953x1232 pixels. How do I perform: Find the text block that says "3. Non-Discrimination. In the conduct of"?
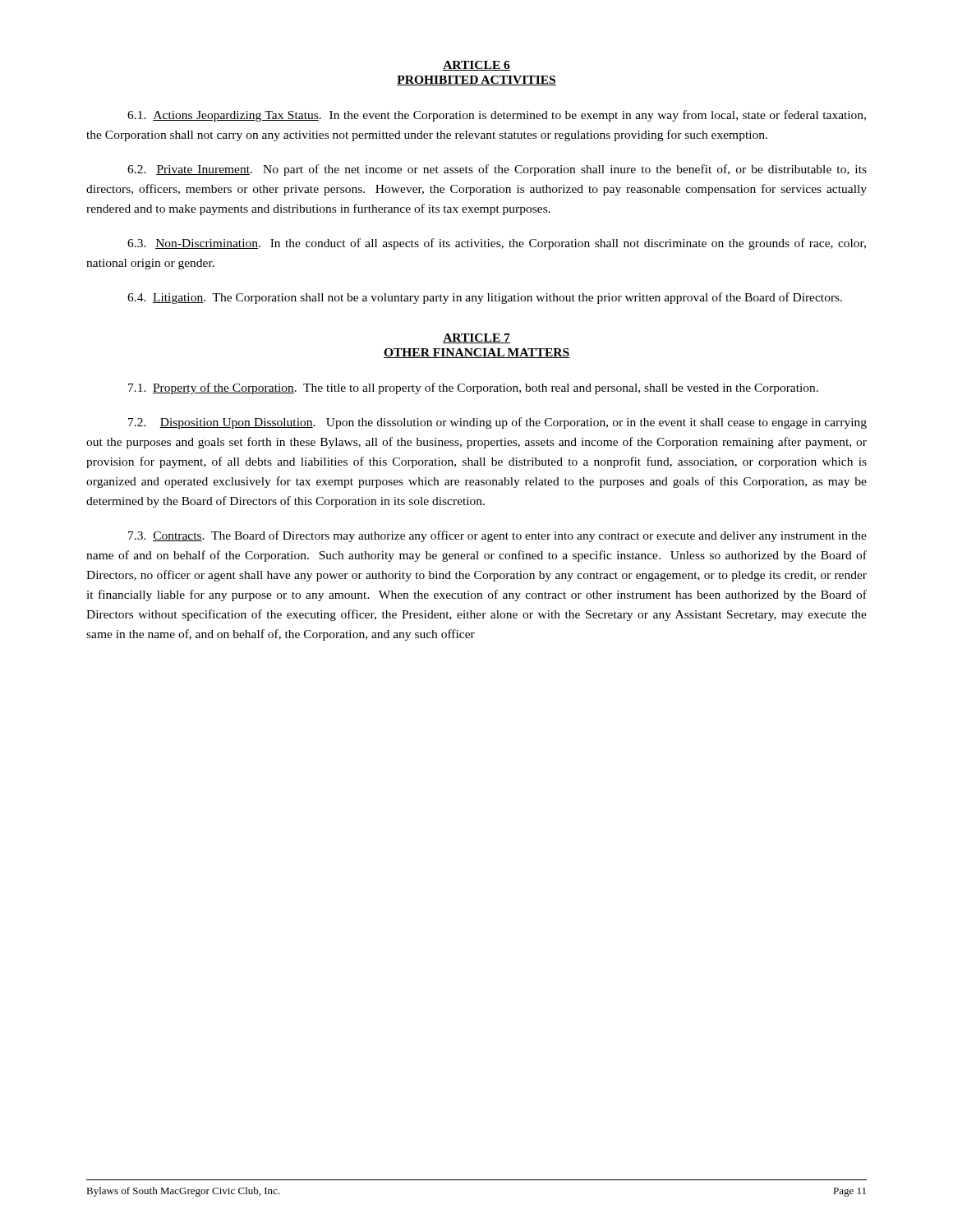476,253
